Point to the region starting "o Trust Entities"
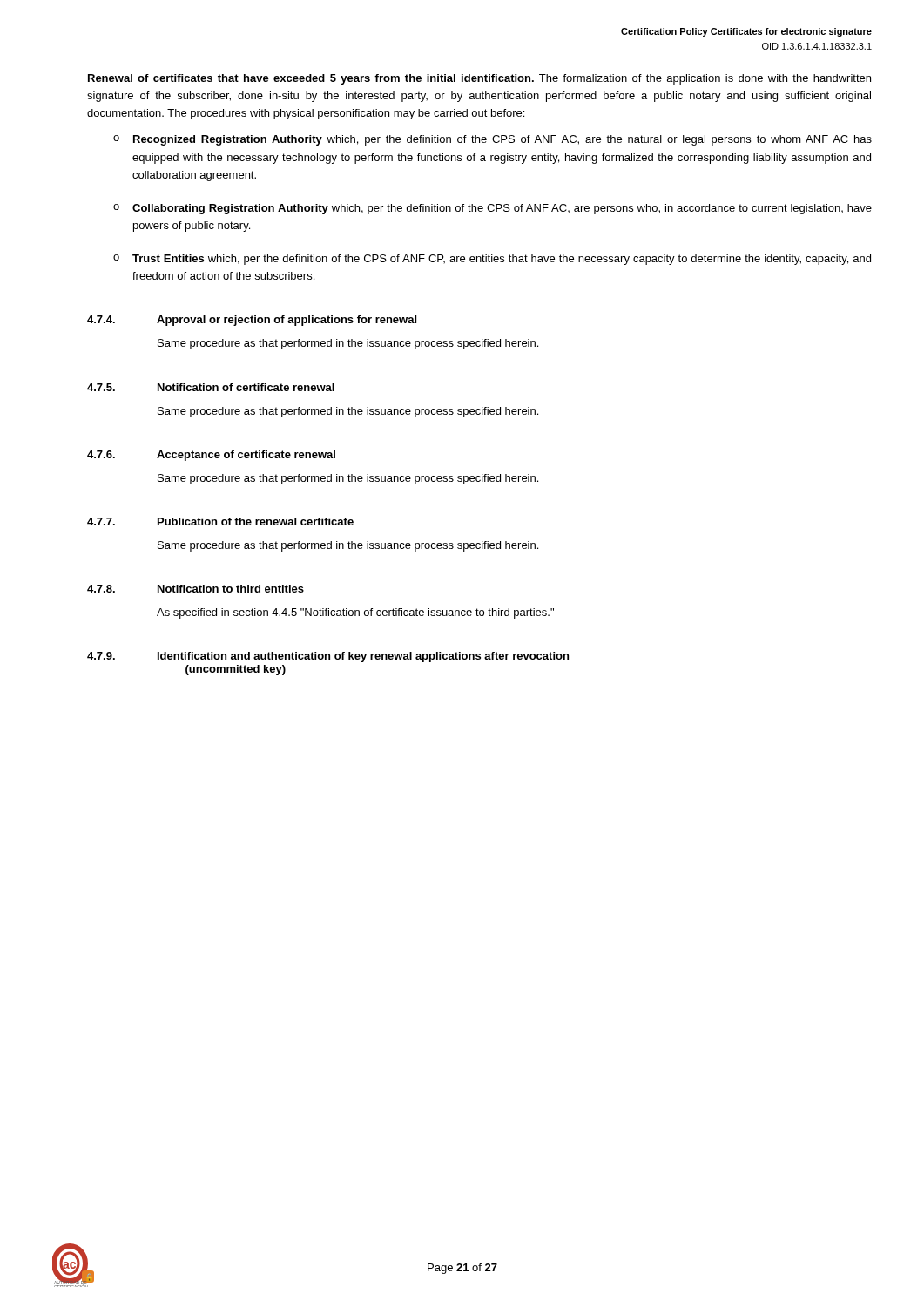The image size is (924, 1307). (492, 268)
